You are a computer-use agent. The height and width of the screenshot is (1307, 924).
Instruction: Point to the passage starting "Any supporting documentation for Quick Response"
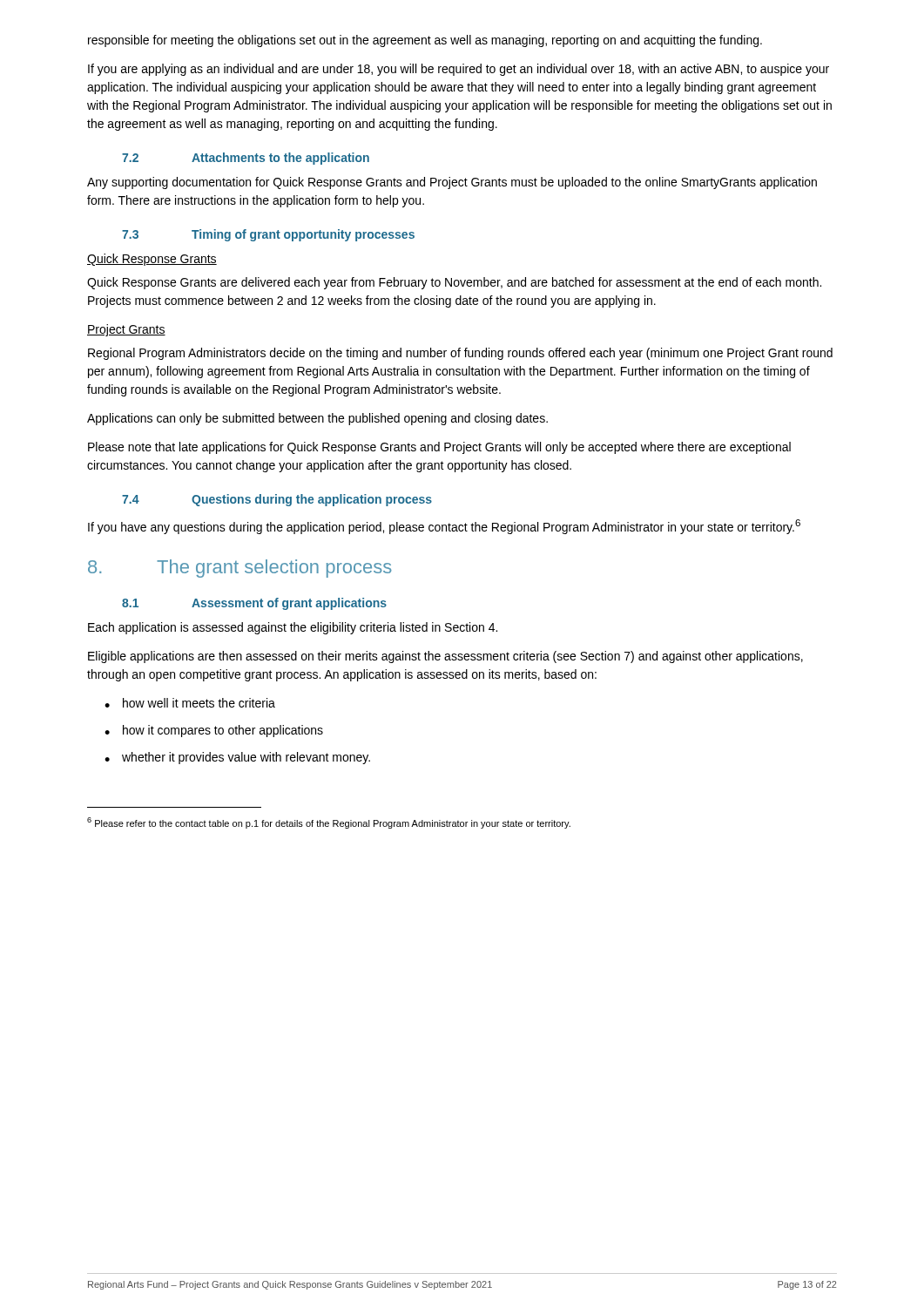click(x=462, y=192)
